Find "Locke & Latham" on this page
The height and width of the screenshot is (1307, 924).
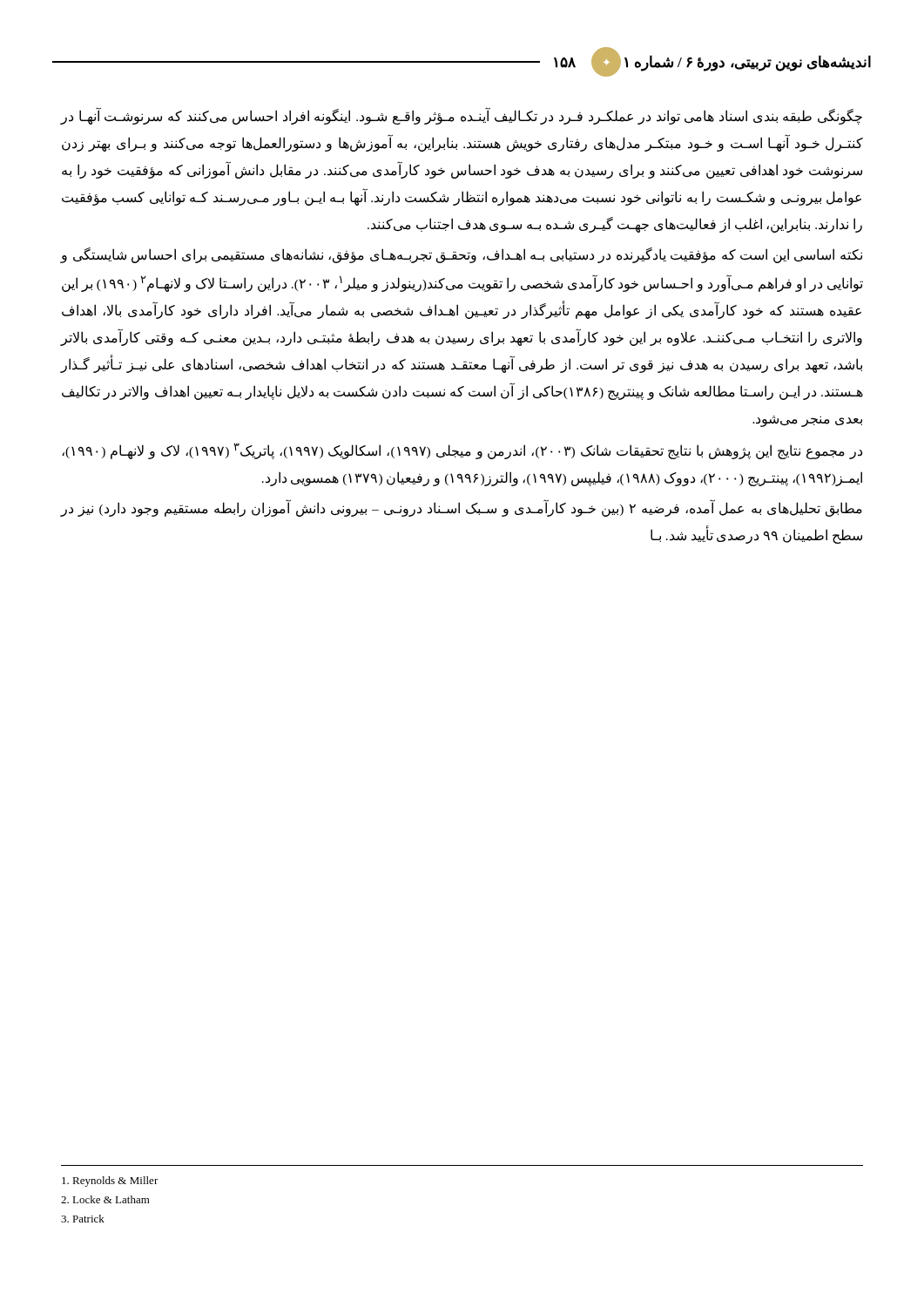click(x=105, y=1199)
